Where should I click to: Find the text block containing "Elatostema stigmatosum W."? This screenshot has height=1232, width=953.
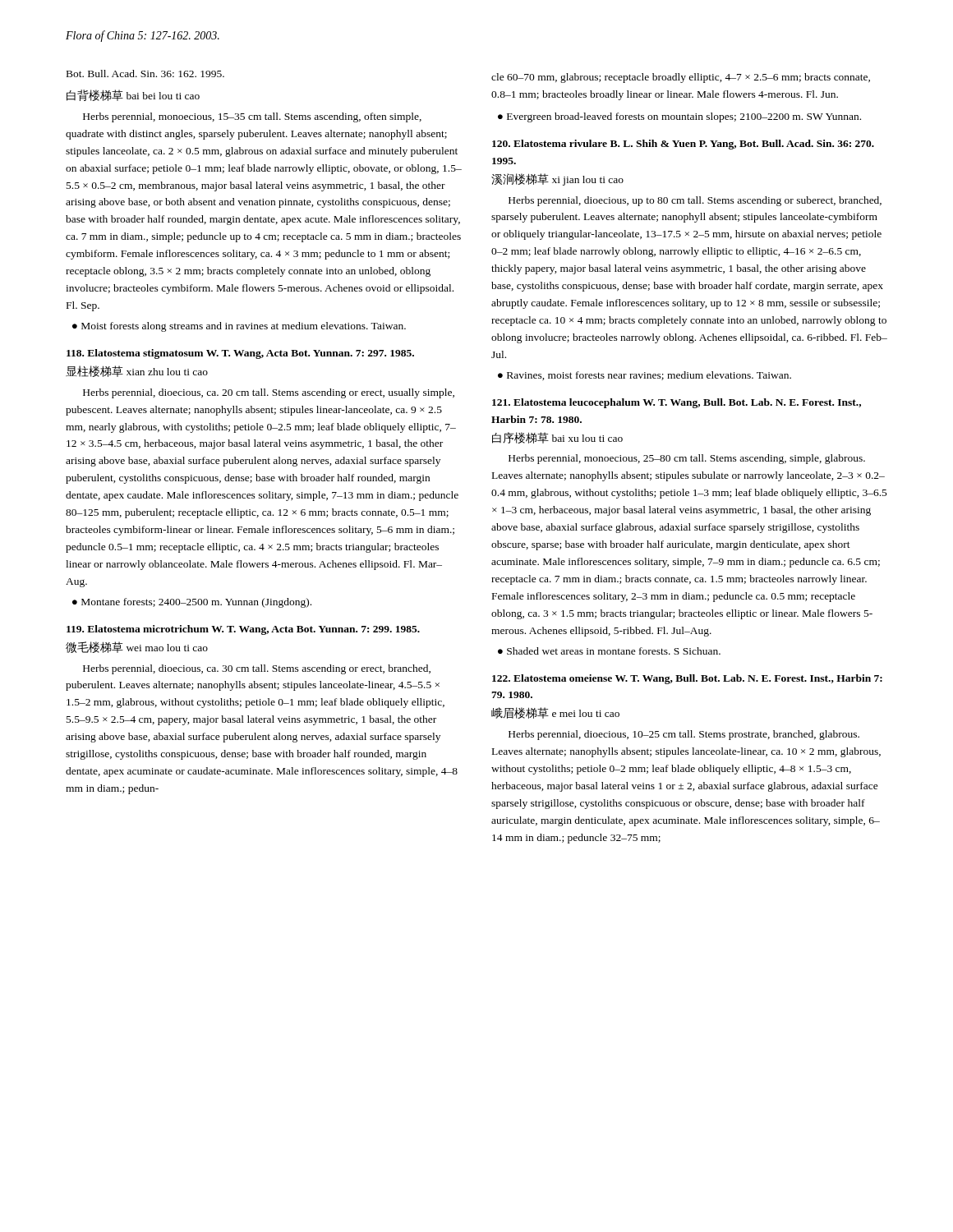[x=240, y=353]
